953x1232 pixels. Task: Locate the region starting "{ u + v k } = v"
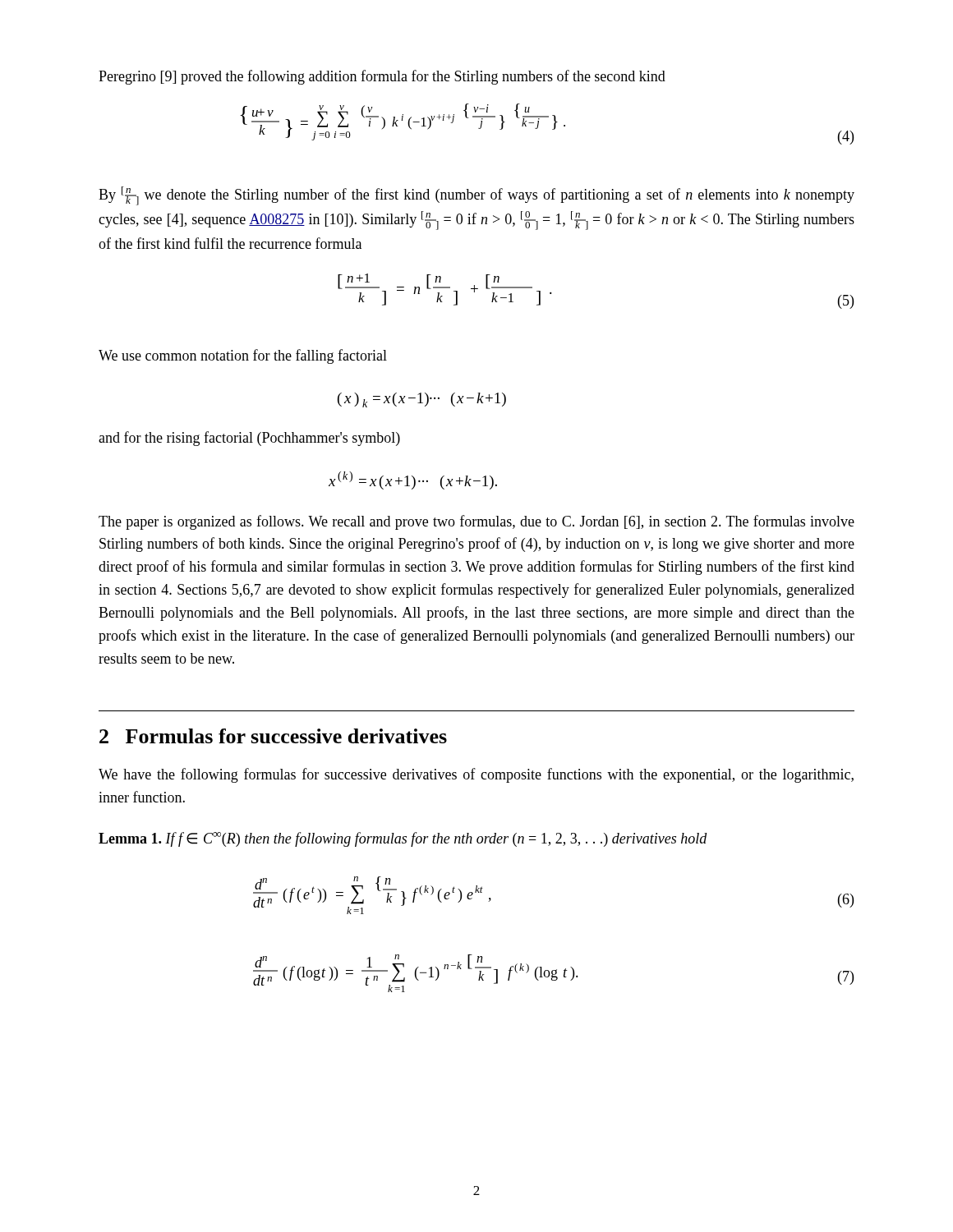pos(542,136)
